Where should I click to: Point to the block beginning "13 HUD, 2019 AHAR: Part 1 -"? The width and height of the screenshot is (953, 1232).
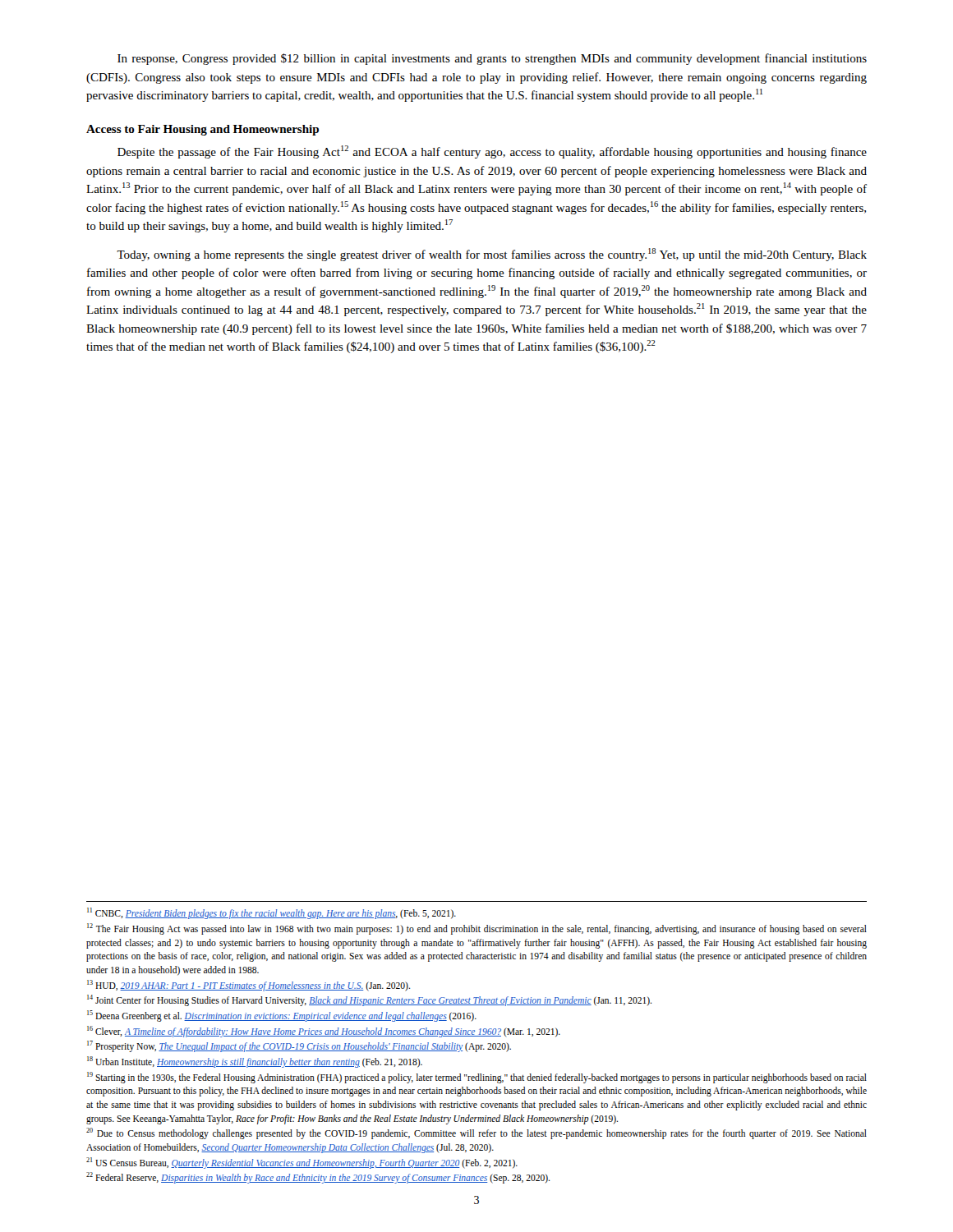(476, 986)
